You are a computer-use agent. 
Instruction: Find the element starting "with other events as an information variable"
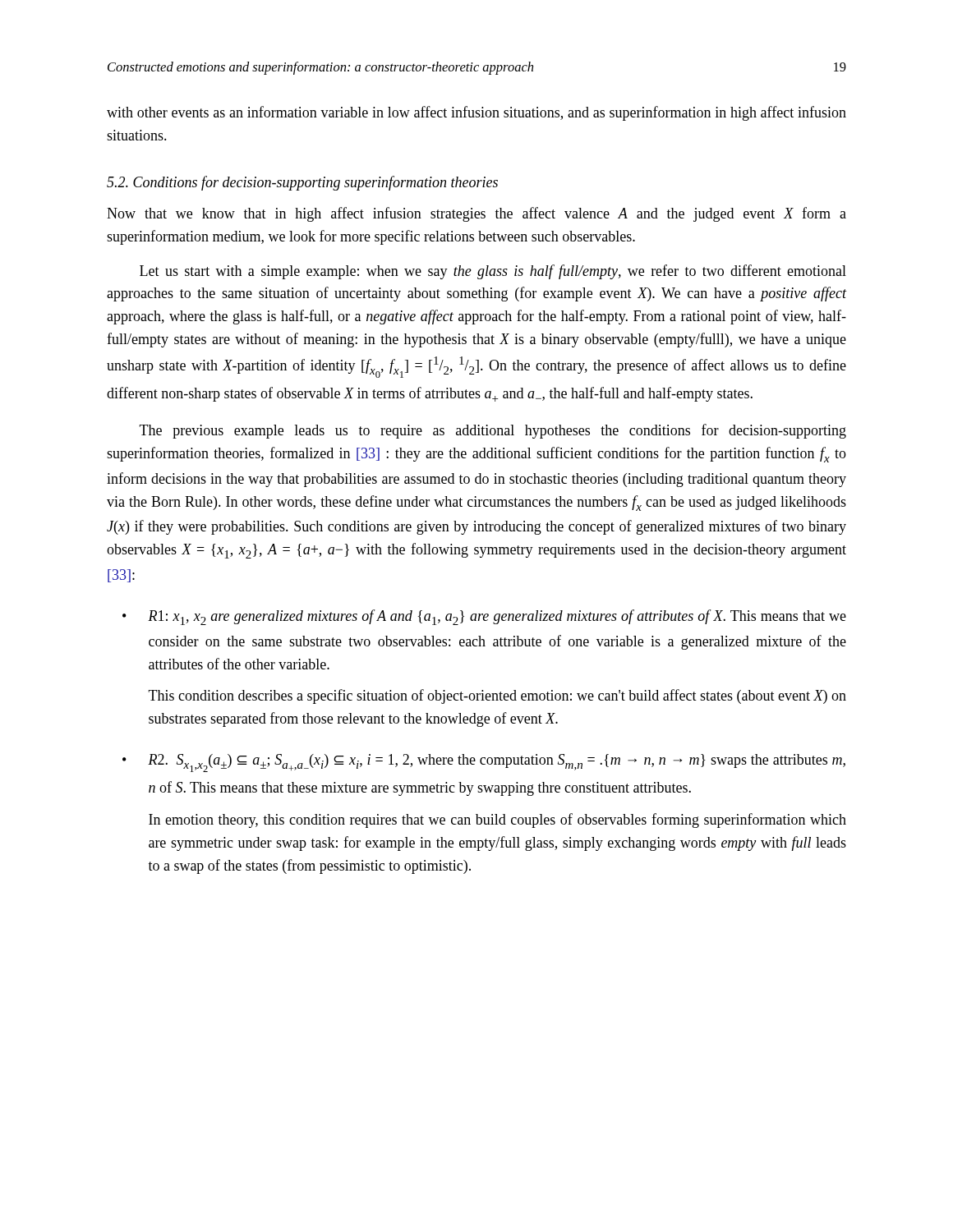476,125
